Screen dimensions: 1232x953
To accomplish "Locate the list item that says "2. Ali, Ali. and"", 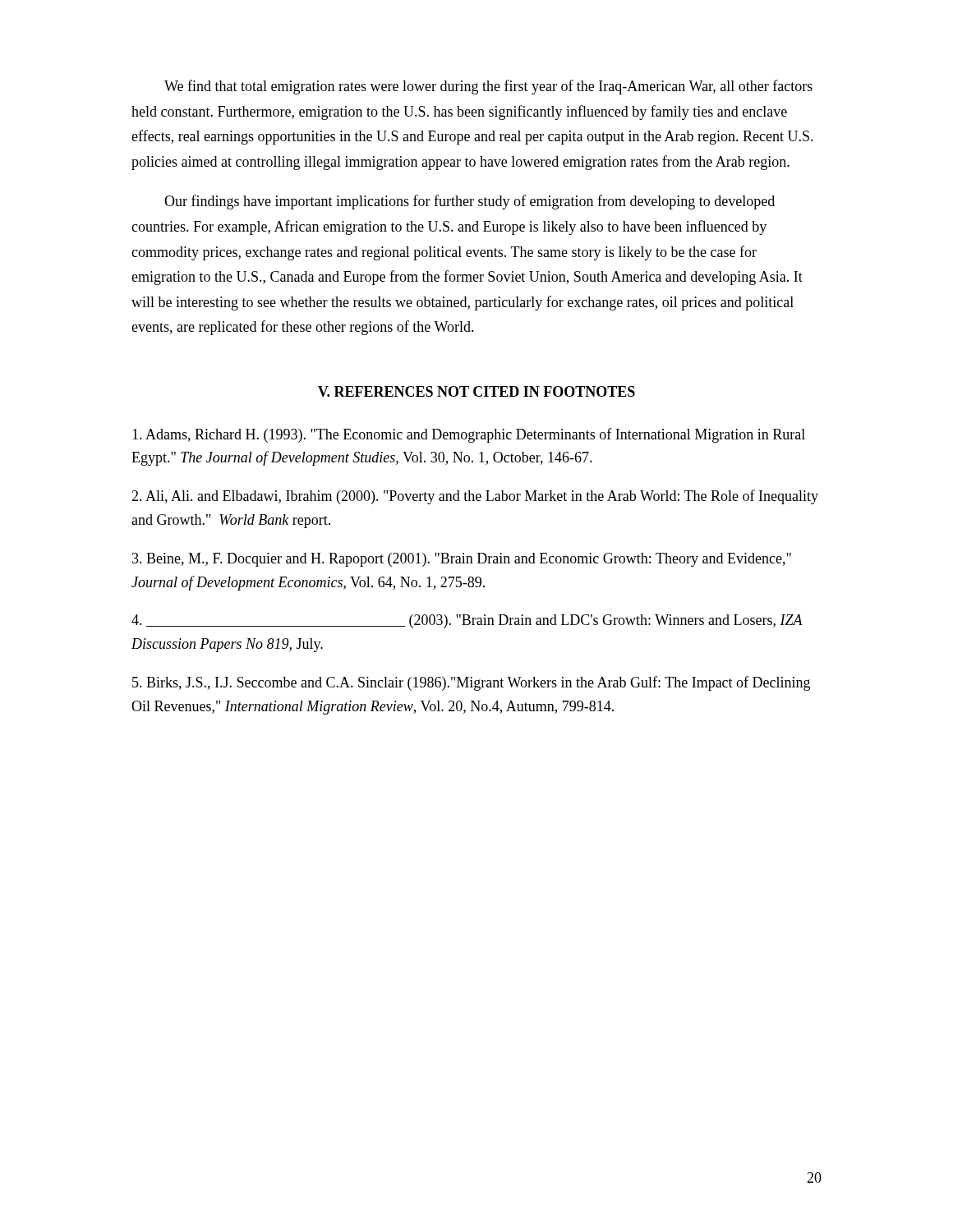I will (475, 508).
